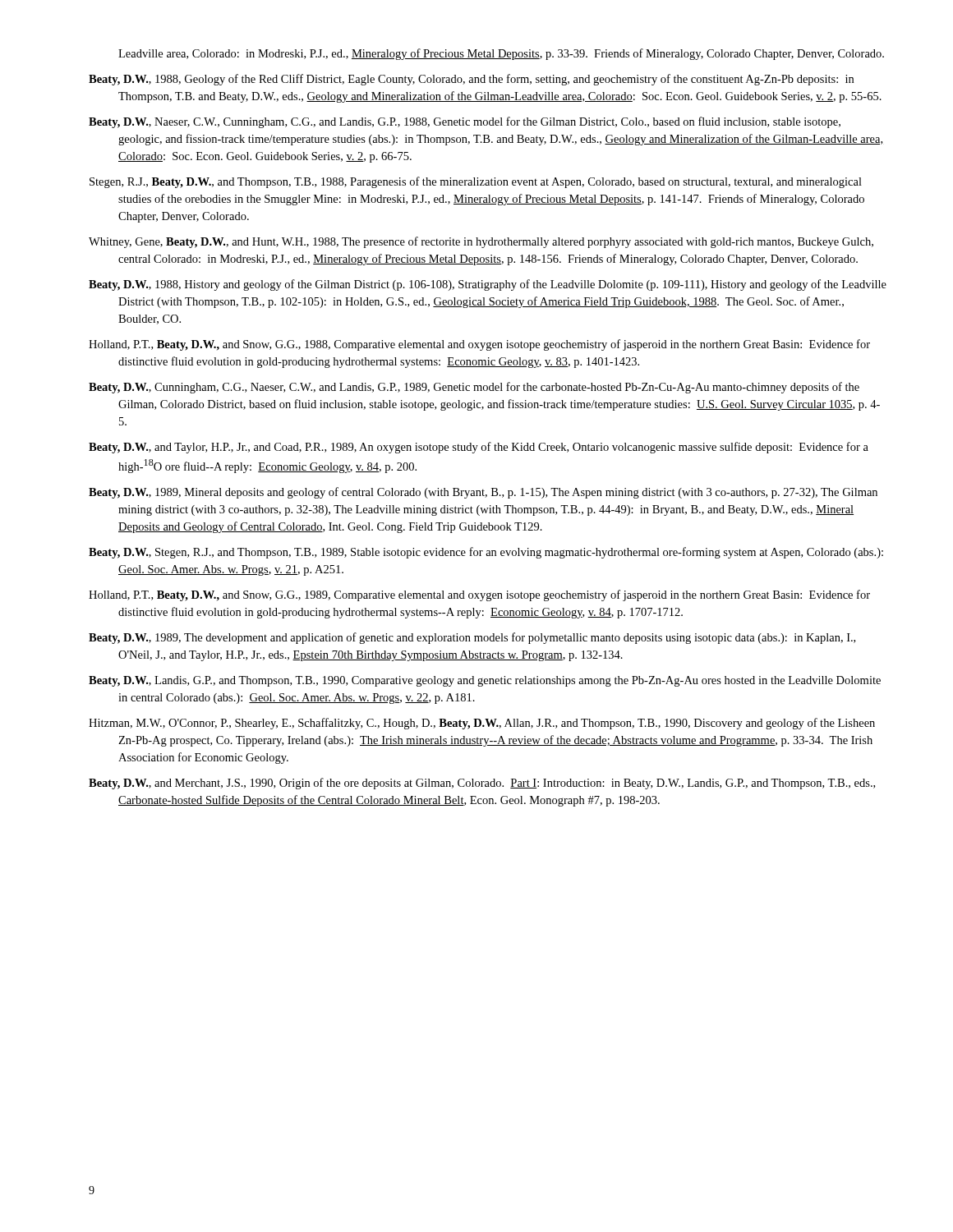
Task: Point to the region starting "Beaty, D.W., Naeser, C.W., Cunningham, C.G., and Landis,"
Action: [x=486, y=139]
